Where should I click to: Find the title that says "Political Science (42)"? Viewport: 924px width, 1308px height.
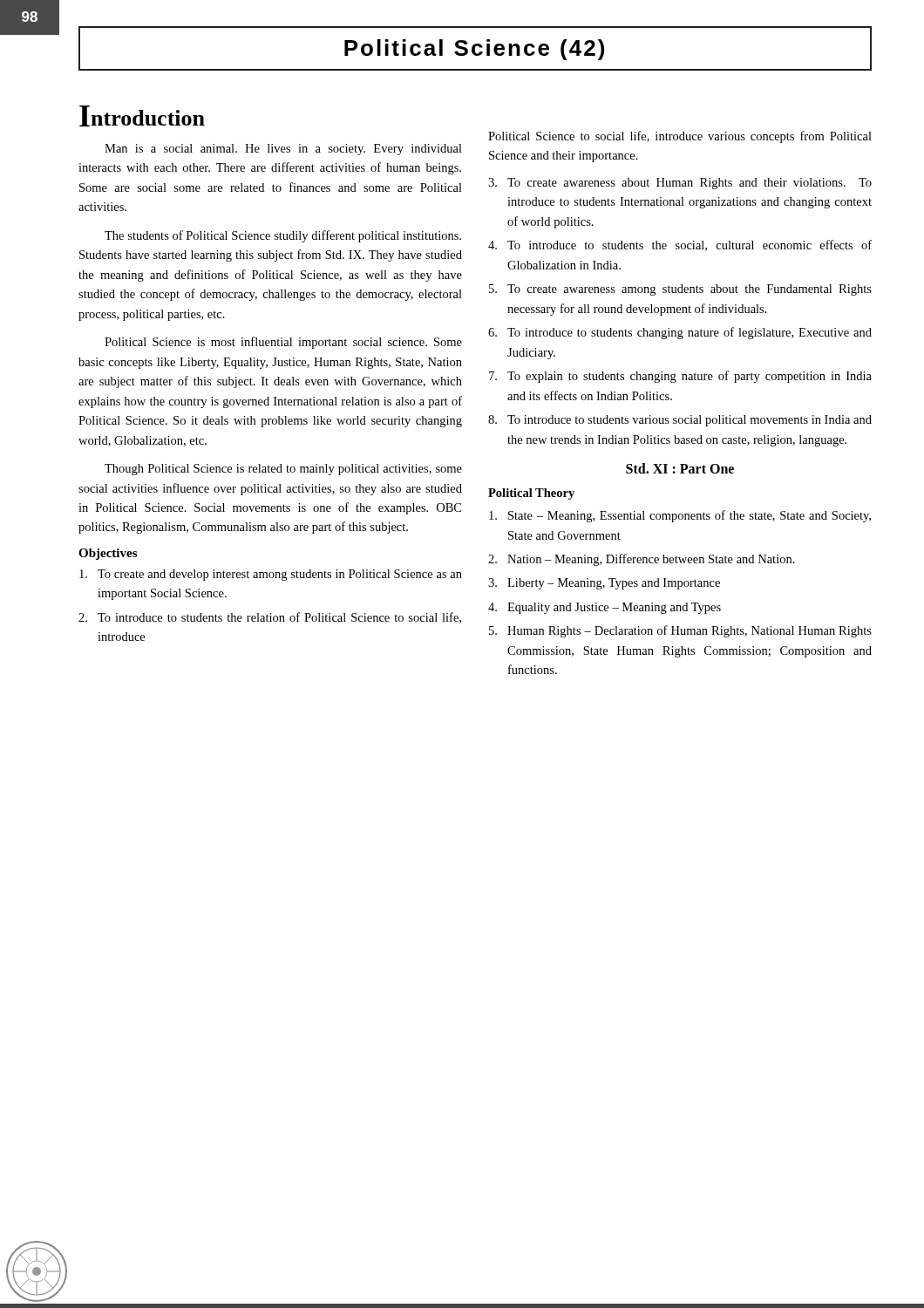pyautogui.click(x=475, y=48)
